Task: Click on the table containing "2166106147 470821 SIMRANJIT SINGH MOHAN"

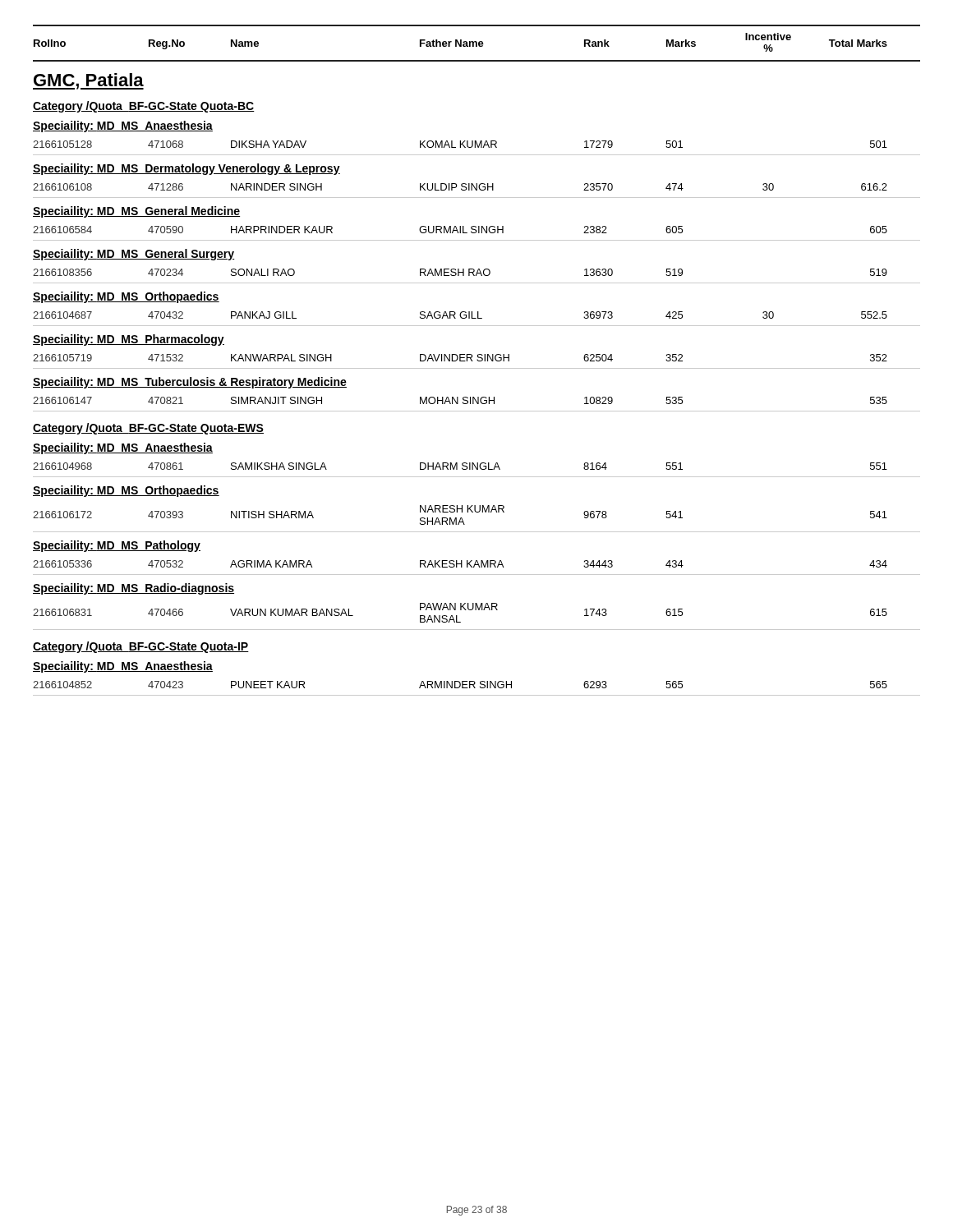Action: click(x=476, y=400)
